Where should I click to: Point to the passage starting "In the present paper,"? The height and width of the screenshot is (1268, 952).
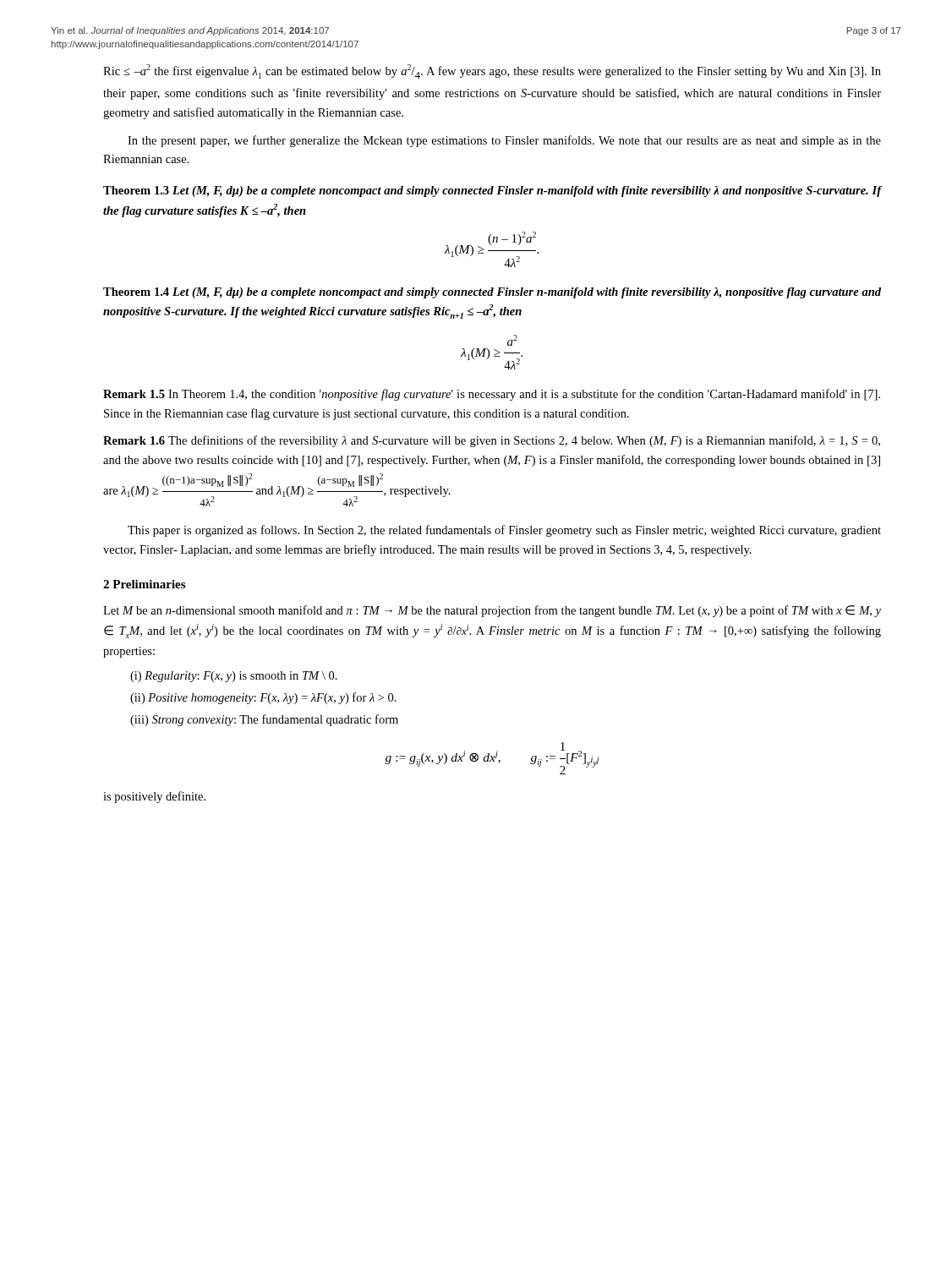tap(492, 150)
